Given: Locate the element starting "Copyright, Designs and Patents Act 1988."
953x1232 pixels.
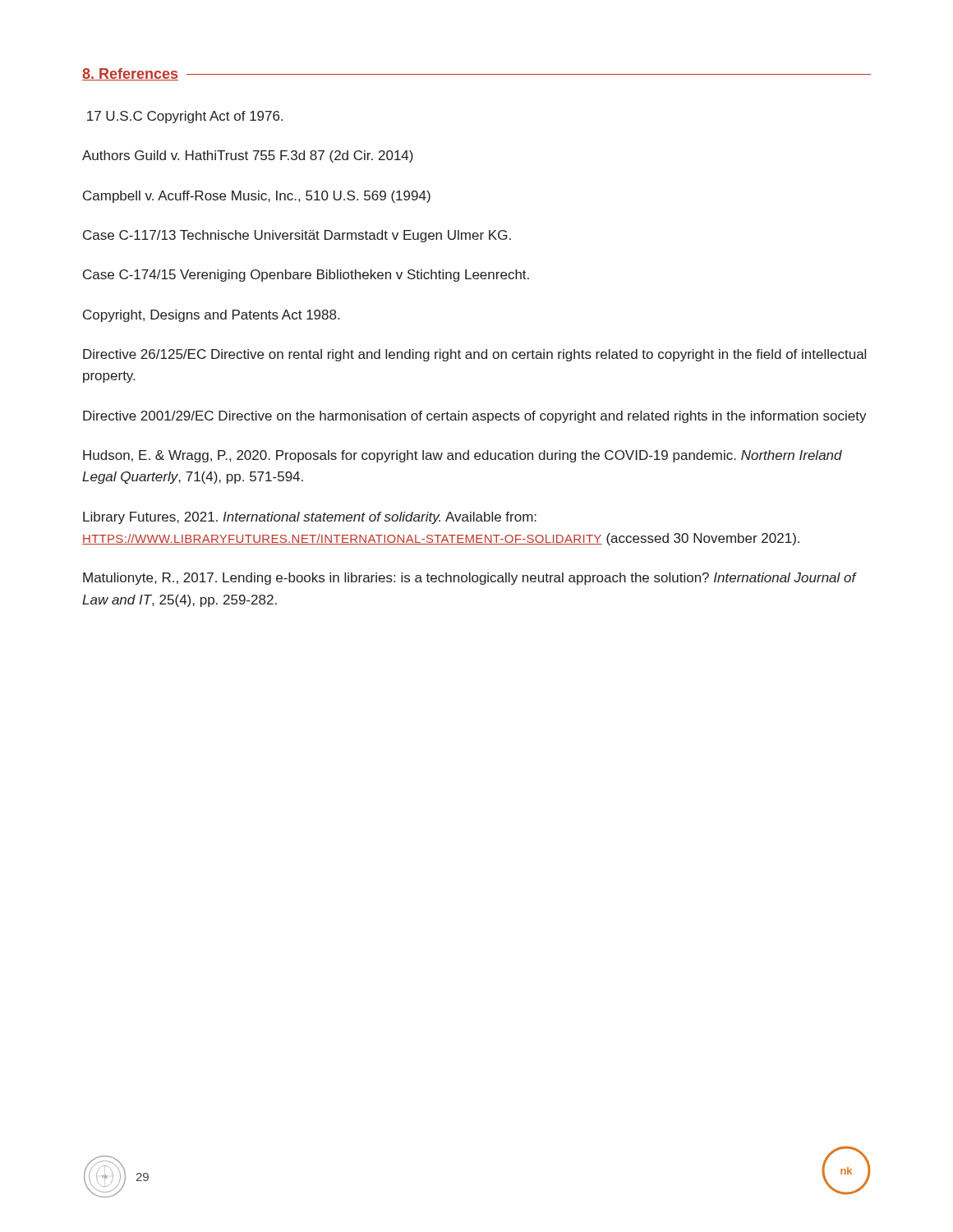Looking at the screenshot, I should (x=211, y=315).
